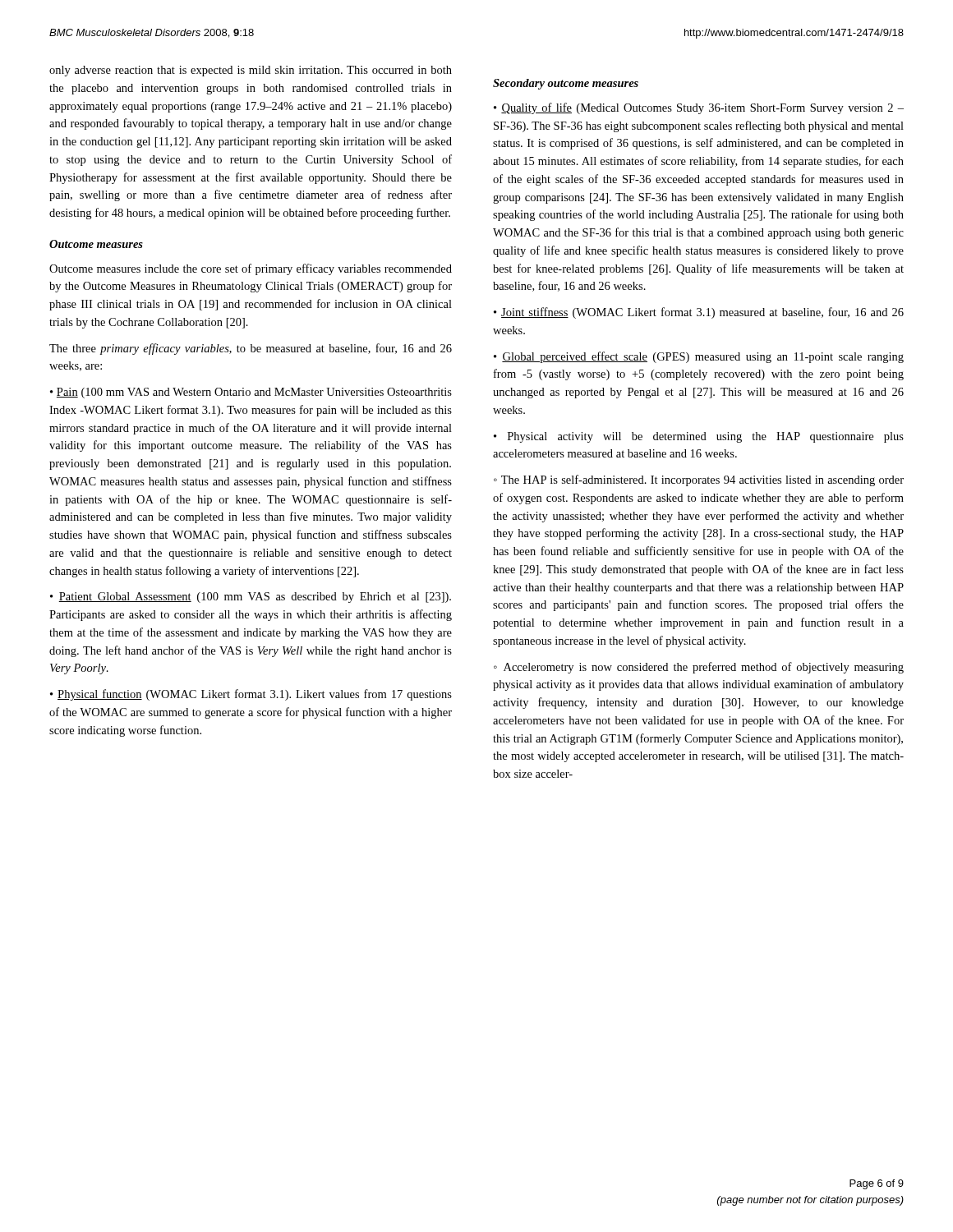Find the text starting "• Physical function (WOMAC"
Viewport: 953px width, 1232px height.
coord(251,713)
